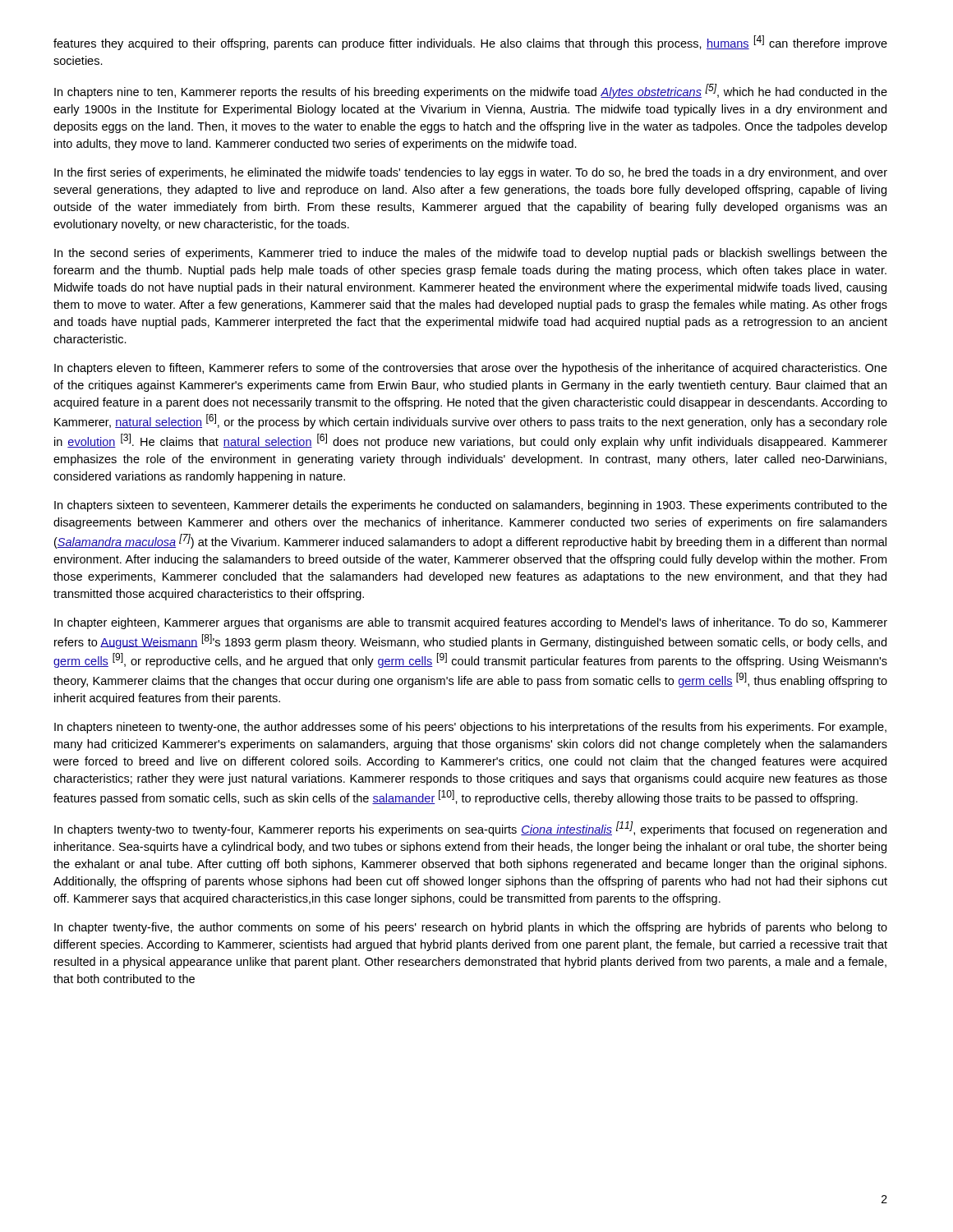Locate the text block containing "In the first series of experiments, he eliminated"
Image resolution: width=953 pixels, height=1232 pixels.
tap(470, 198)
